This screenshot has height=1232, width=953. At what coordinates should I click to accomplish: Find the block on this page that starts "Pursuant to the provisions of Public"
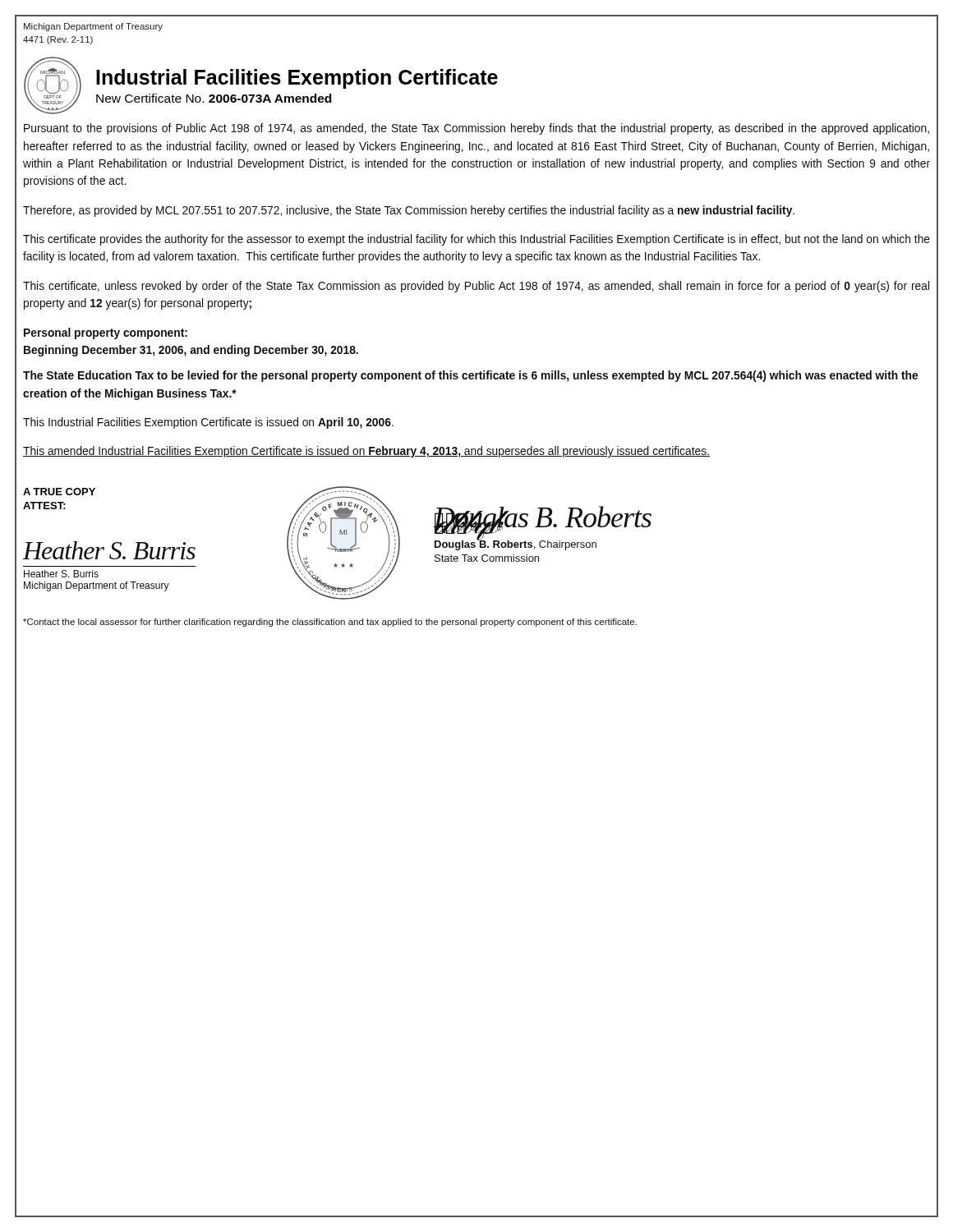[x=476, y=155]
